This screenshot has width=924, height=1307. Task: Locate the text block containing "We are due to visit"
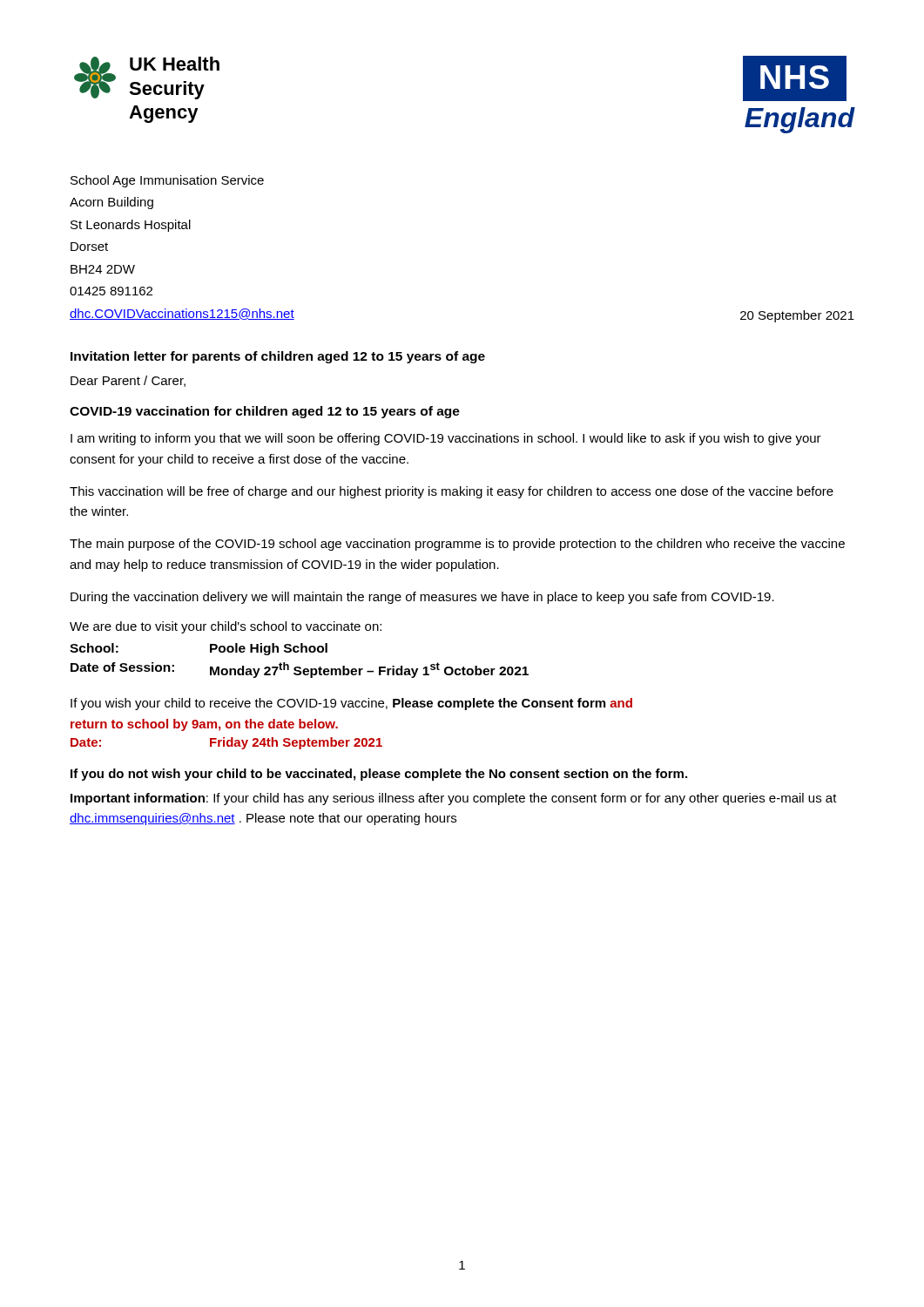226,626
